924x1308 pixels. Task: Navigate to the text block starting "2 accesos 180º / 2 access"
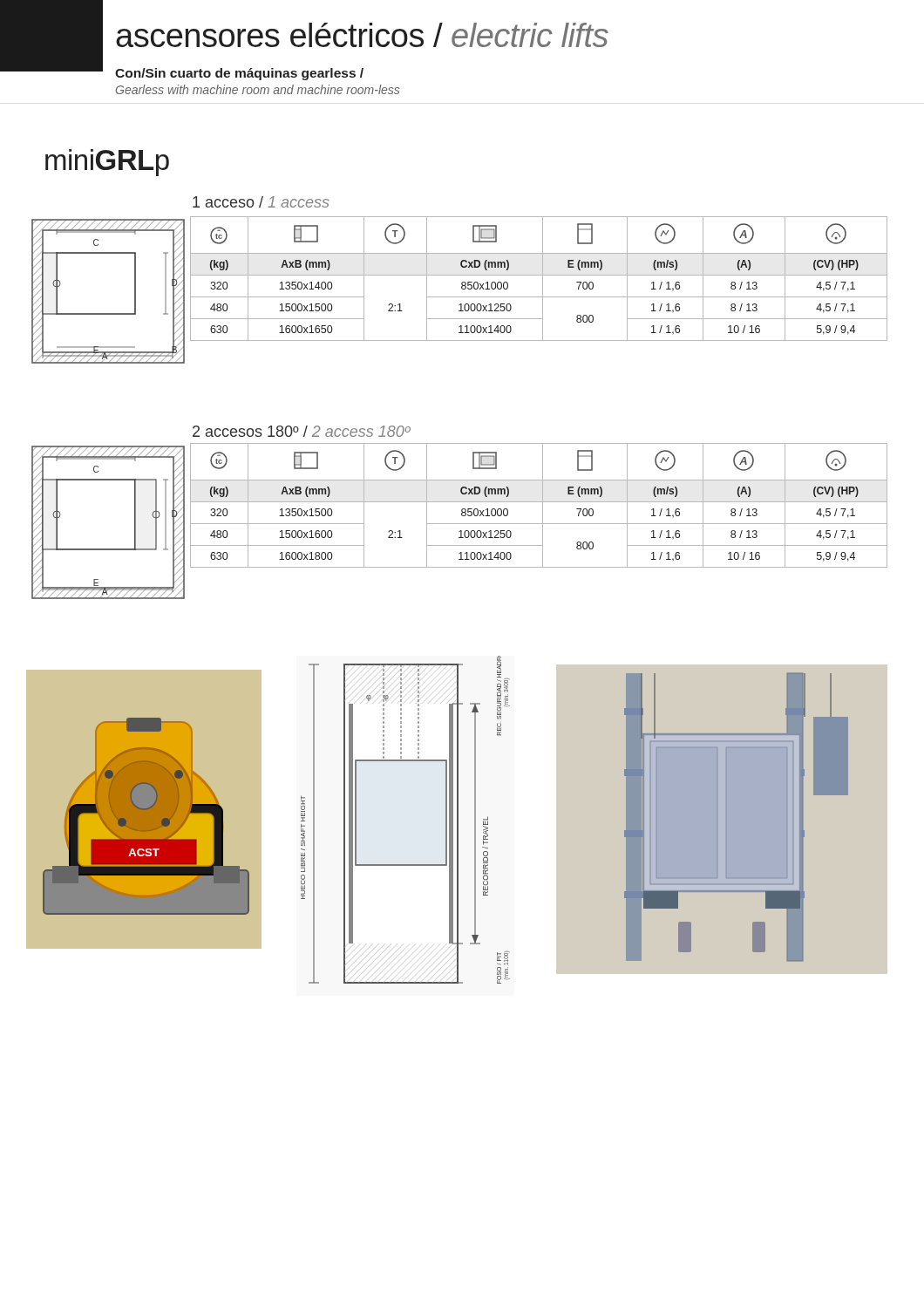(x=301, y=432)
